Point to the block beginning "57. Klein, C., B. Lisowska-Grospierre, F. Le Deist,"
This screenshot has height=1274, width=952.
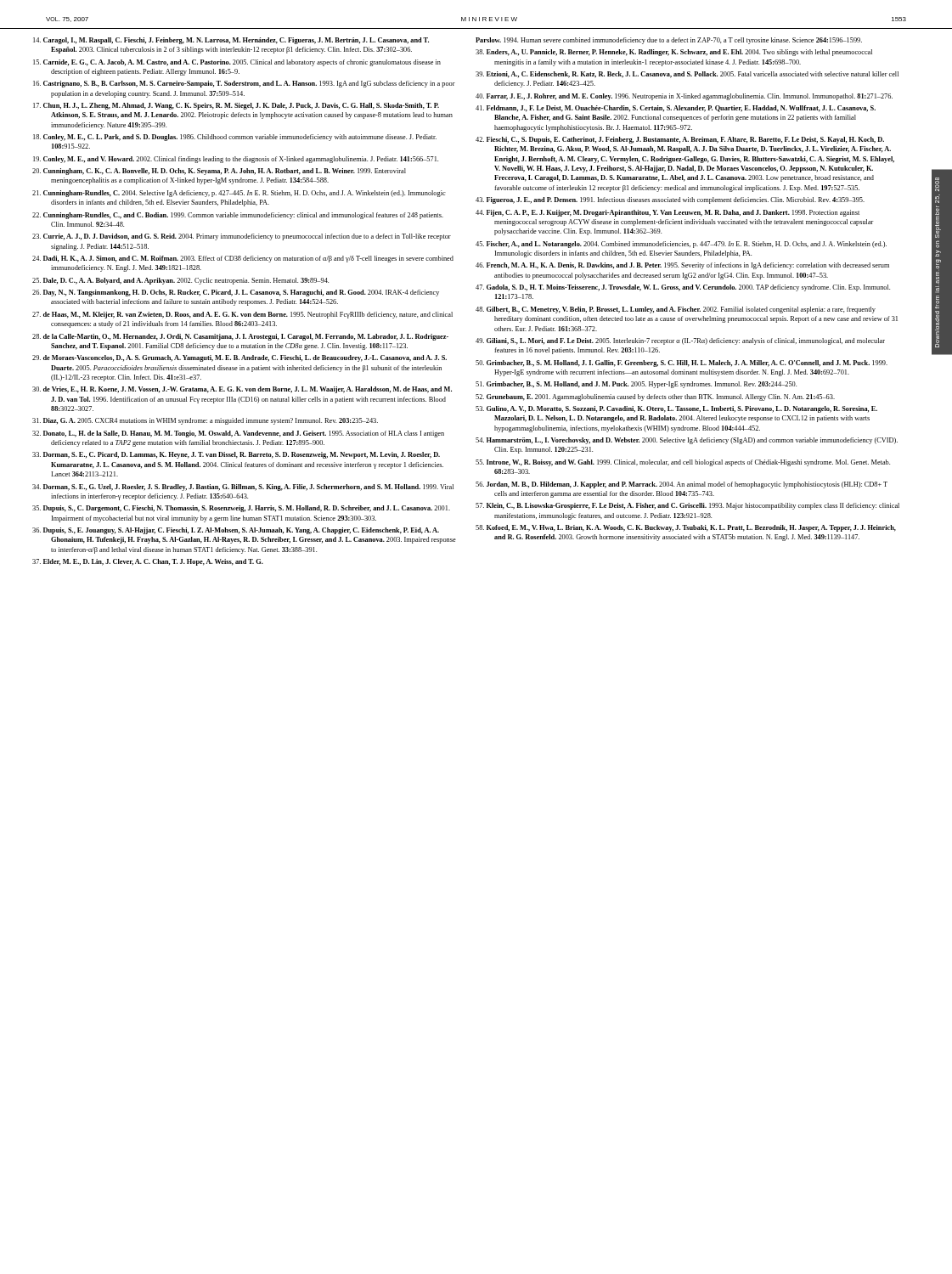688,511
